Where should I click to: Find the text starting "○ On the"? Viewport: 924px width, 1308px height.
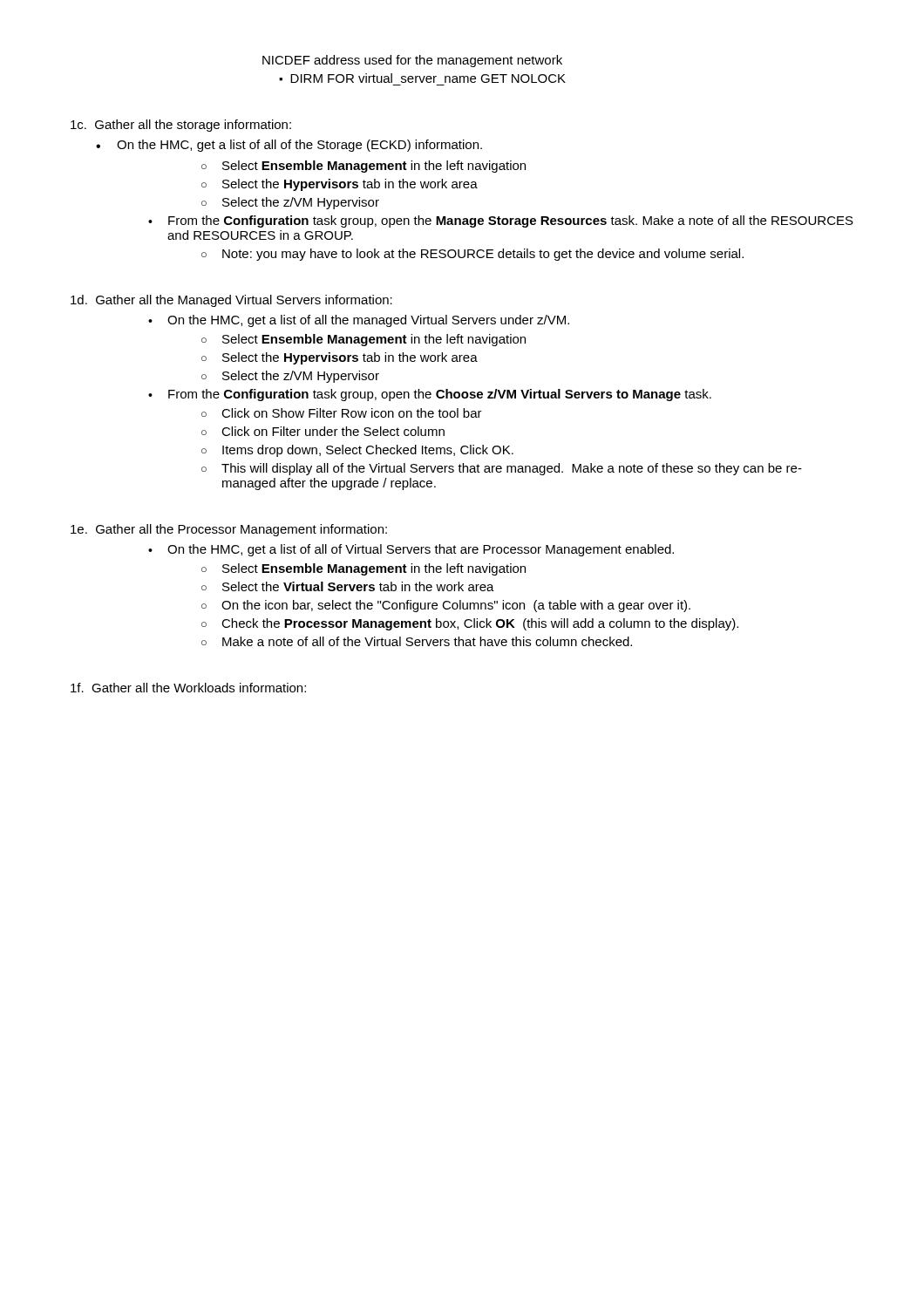[x=527, y=605]
